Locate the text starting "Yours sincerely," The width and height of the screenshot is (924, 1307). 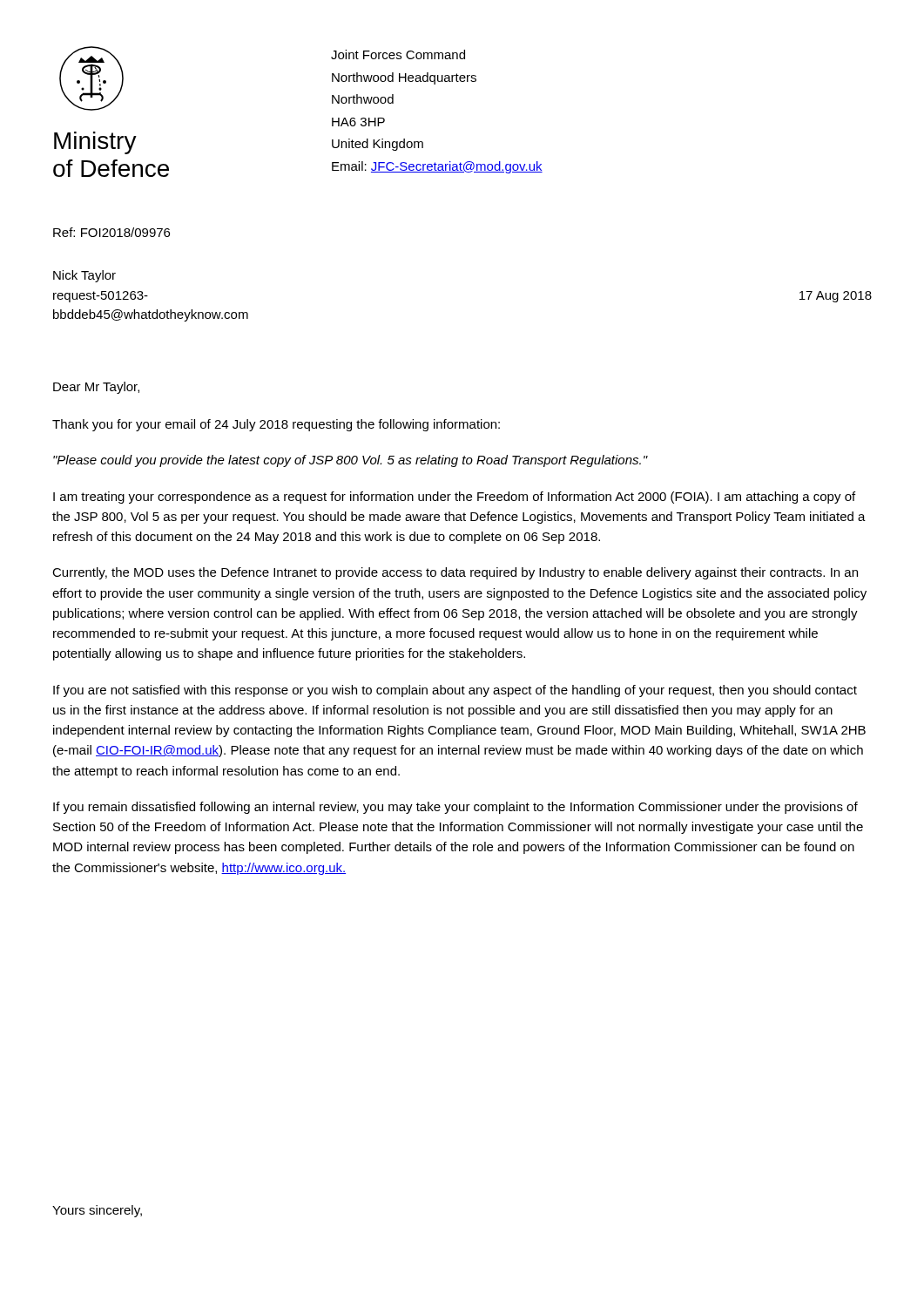tap(98, 1210)
